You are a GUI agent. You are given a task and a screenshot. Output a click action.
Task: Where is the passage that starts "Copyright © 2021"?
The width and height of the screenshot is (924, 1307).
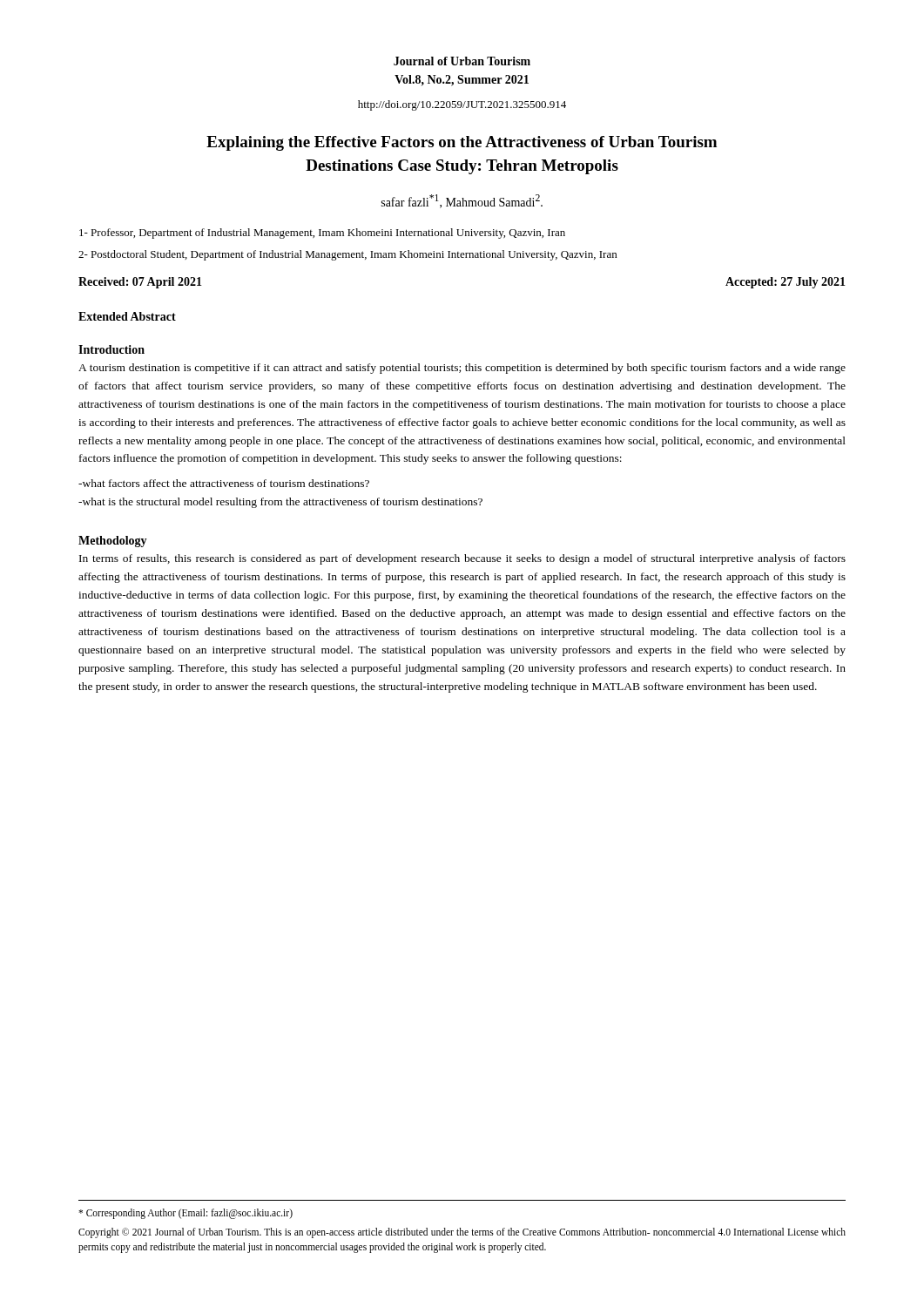[462, 1239]
